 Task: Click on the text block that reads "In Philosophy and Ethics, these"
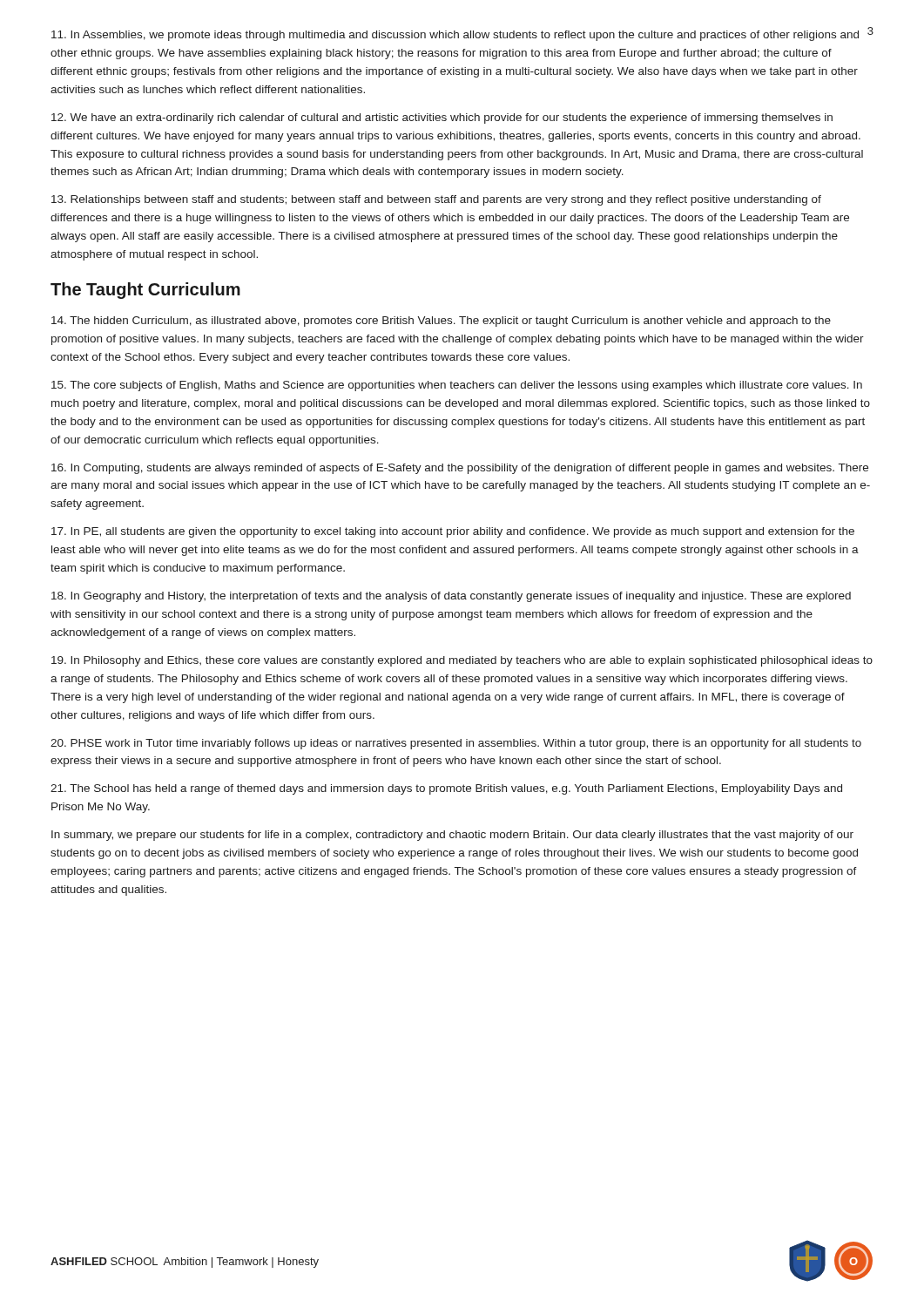462,688
